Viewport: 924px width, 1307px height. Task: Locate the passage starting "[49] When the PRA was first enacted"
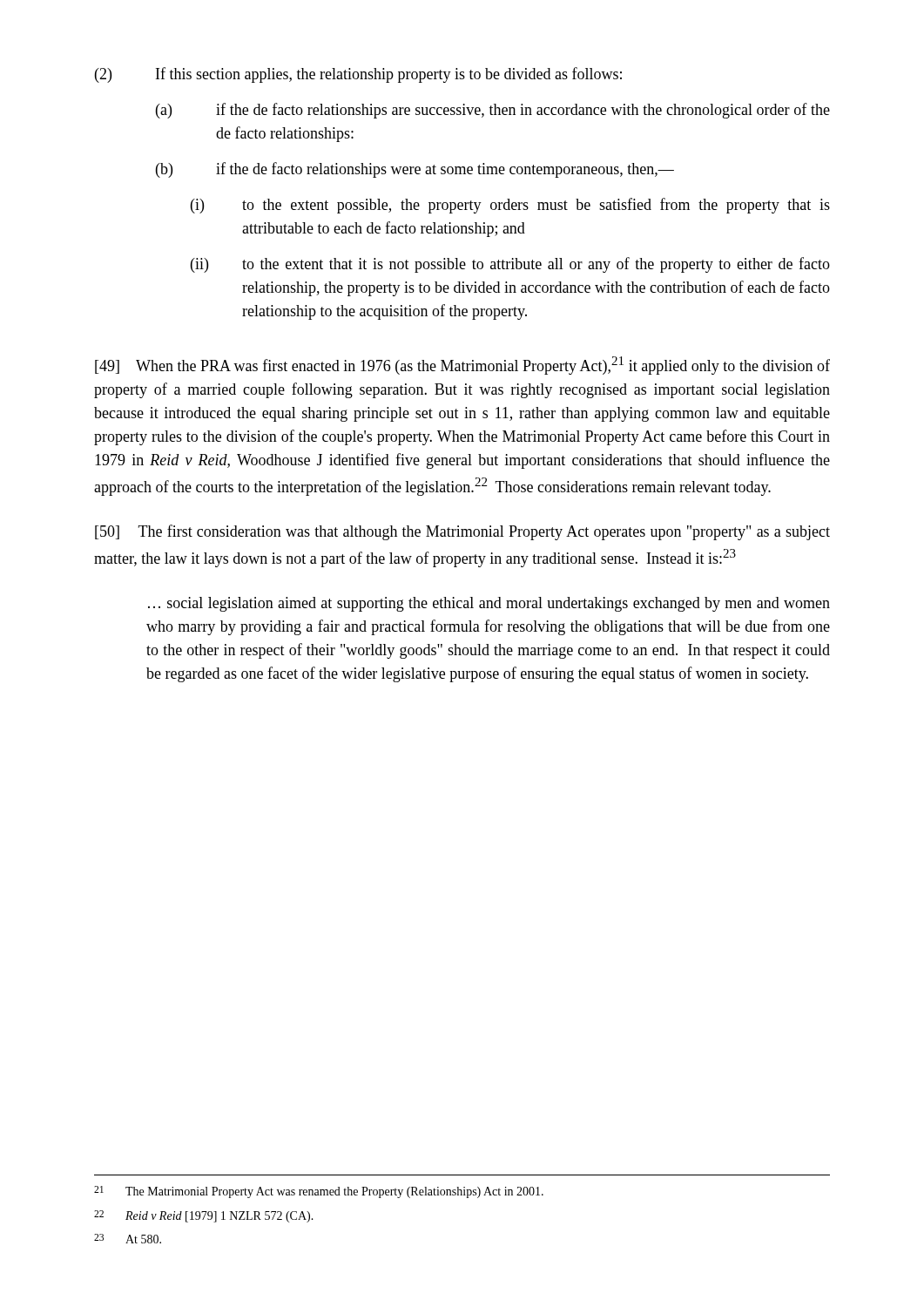click(462, 425)
